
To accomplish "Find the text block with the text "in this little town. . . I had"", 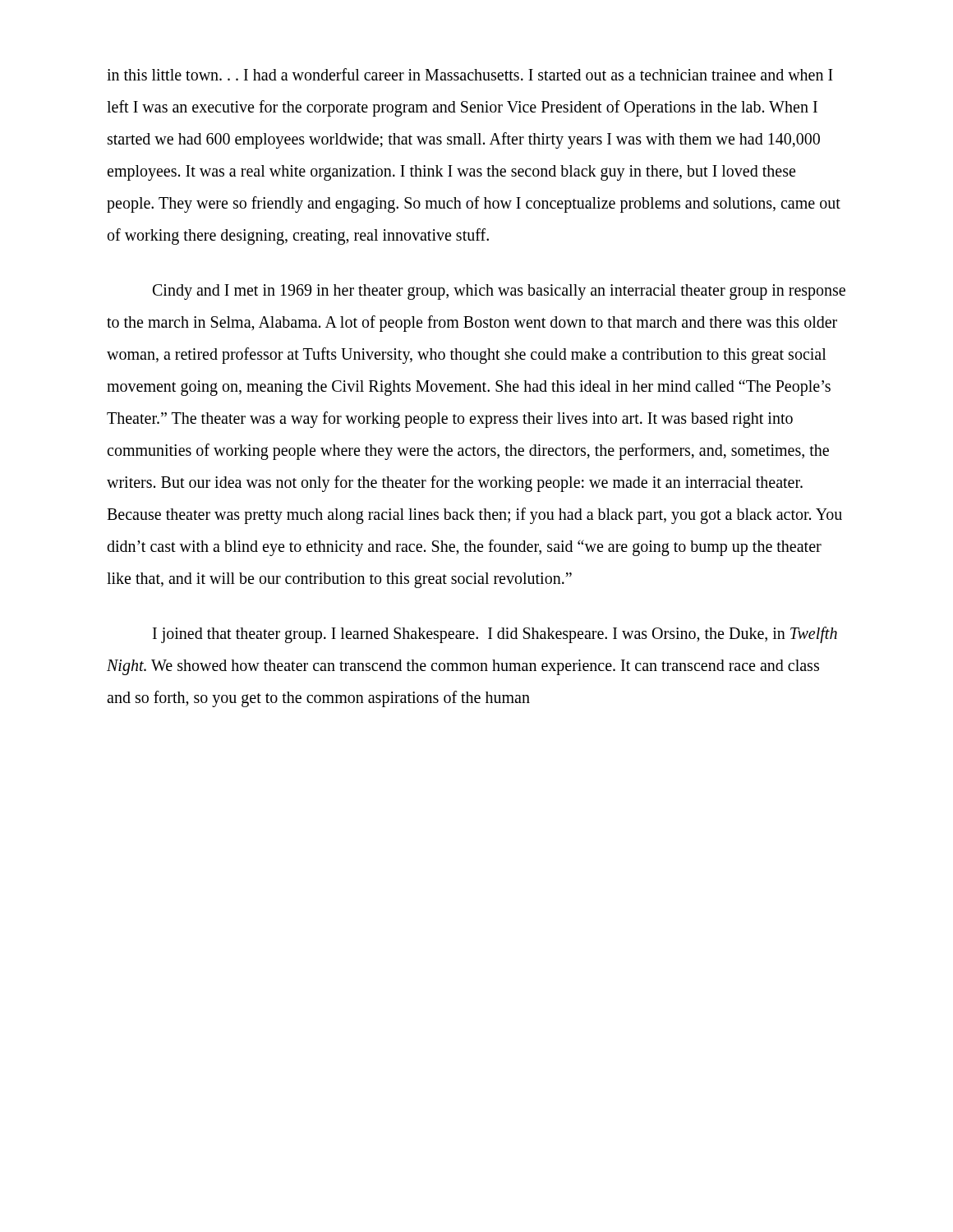I will click(x=476, y=155).
